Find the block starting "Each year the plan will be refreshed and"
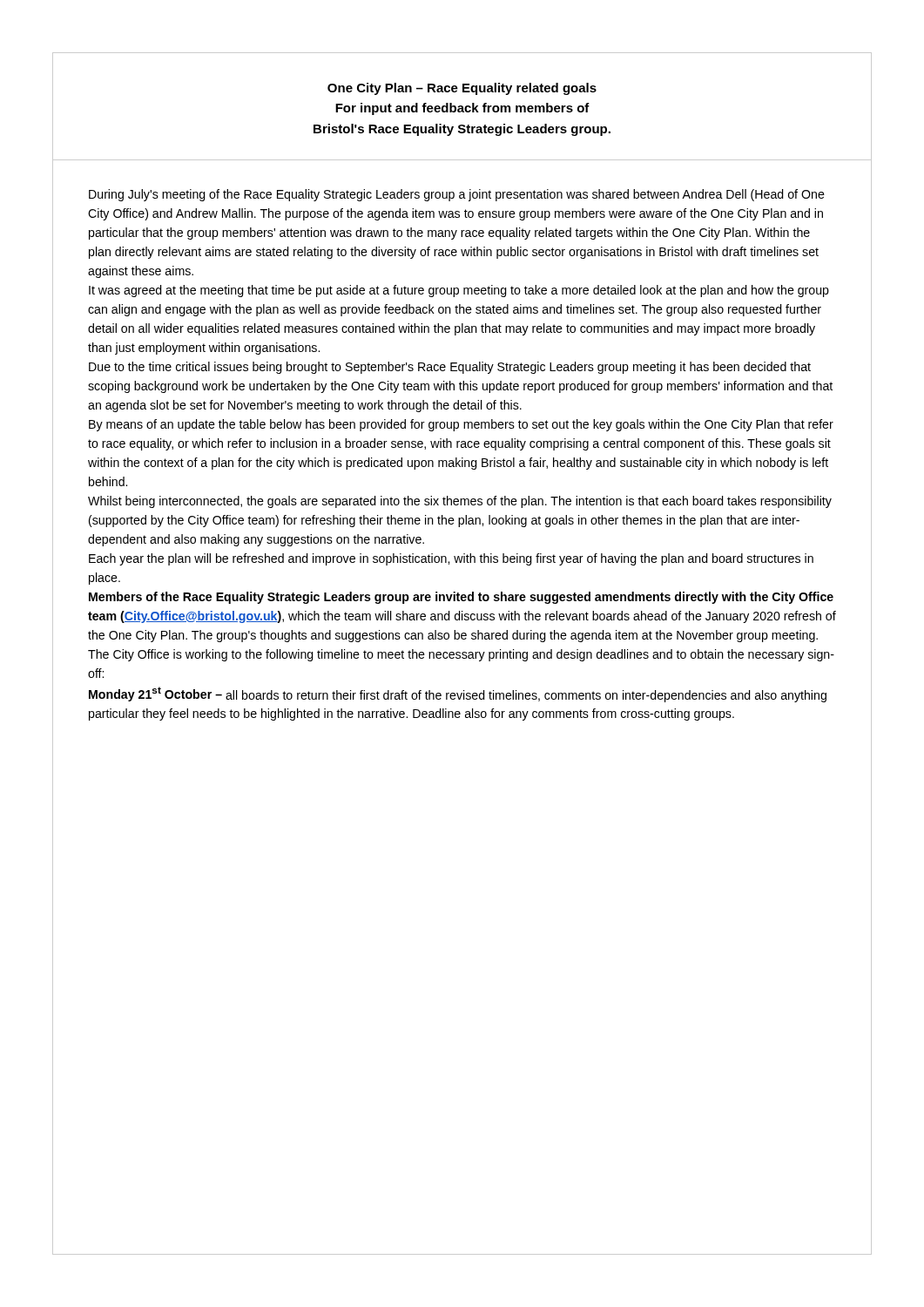The width and height of the screenshot is (924, 1307). [462, 568]
